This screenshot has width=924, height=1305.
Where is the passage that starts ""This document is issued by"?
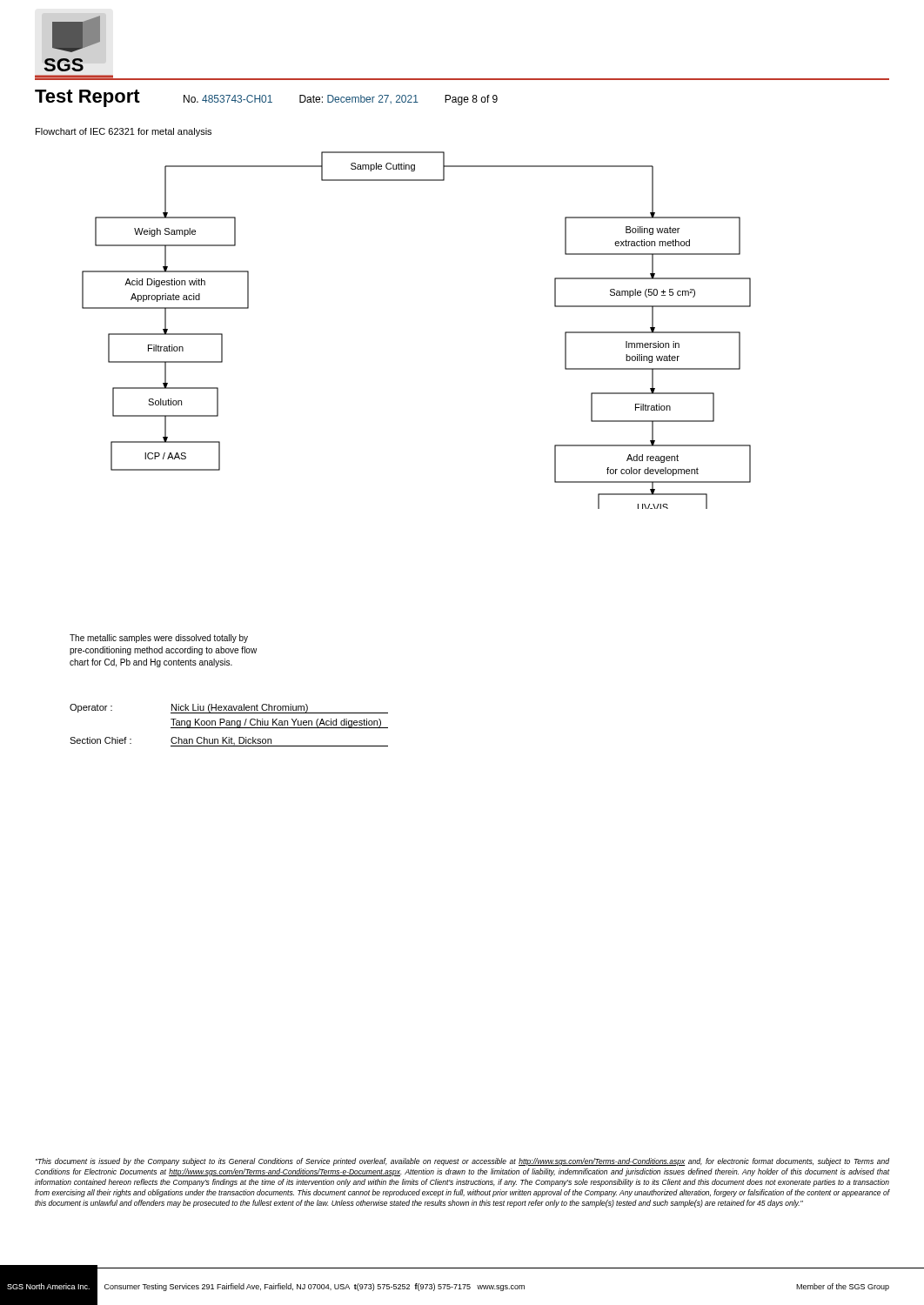[462, 1182]
